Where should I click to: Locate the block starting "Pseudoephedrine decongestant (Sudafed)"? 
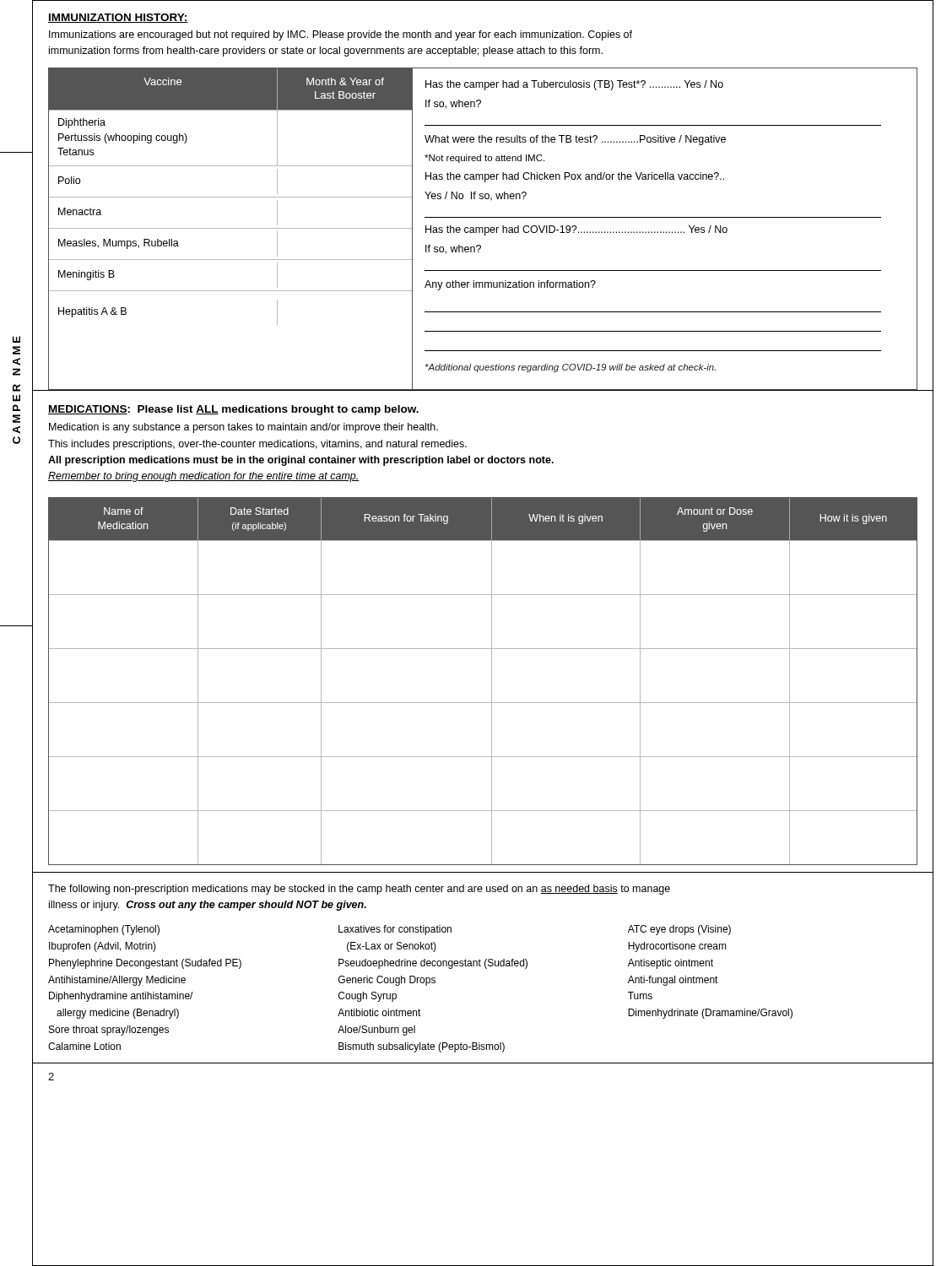[433, 963]
